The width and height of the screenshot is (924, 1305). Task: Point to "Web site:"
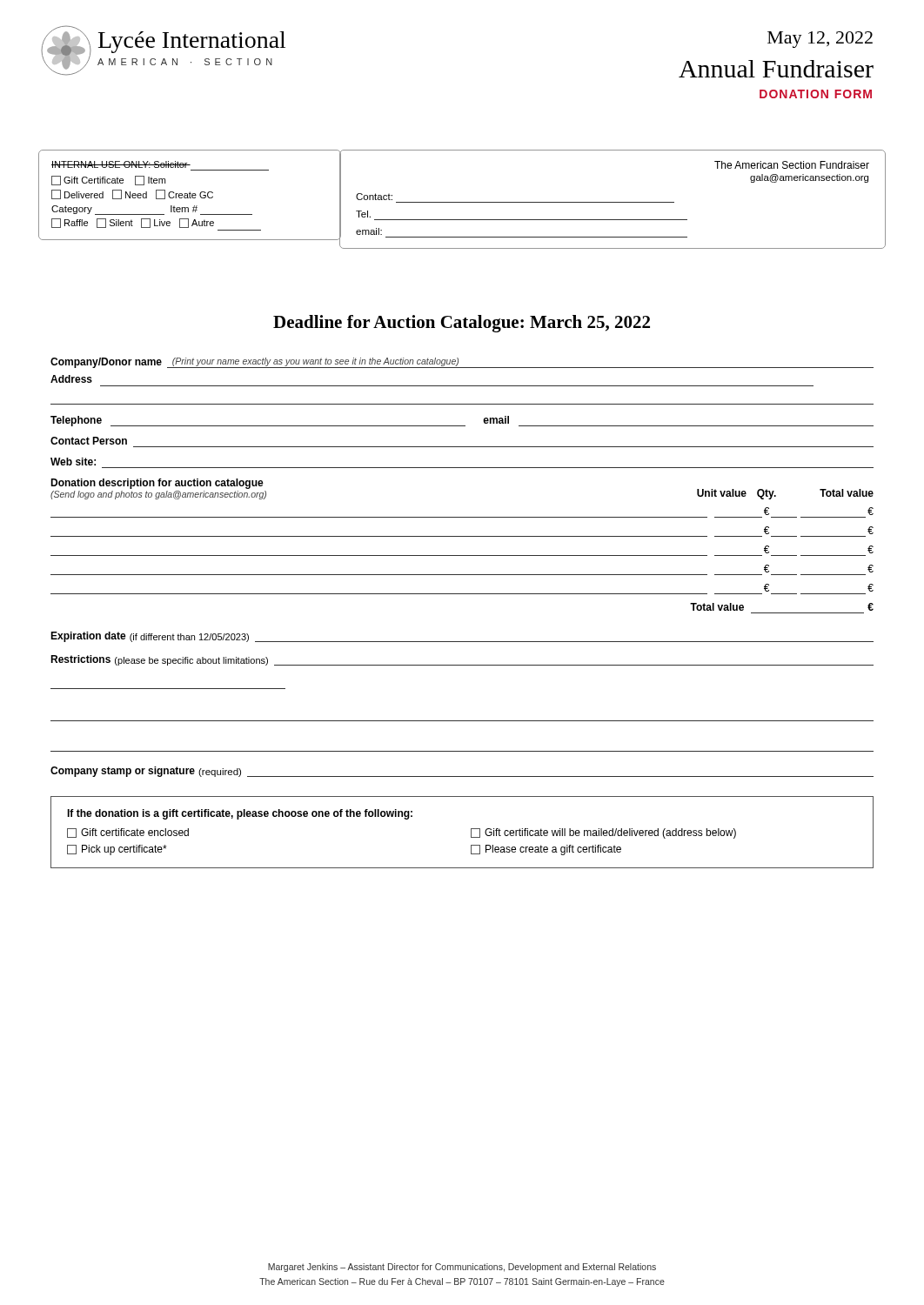coord(462,462)
